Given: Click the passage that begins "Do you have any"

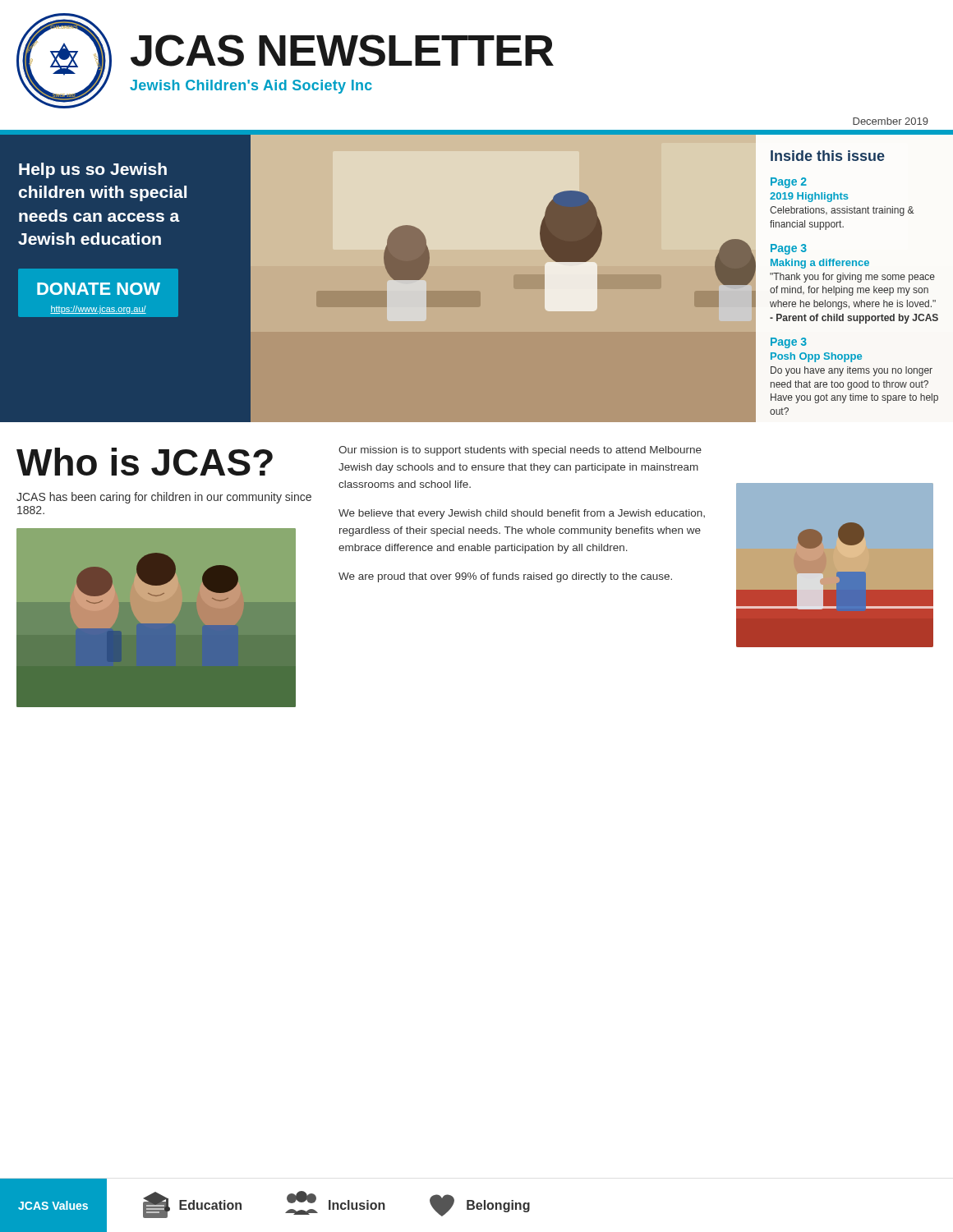Looking at the screenshot, I should click(854, 391).
